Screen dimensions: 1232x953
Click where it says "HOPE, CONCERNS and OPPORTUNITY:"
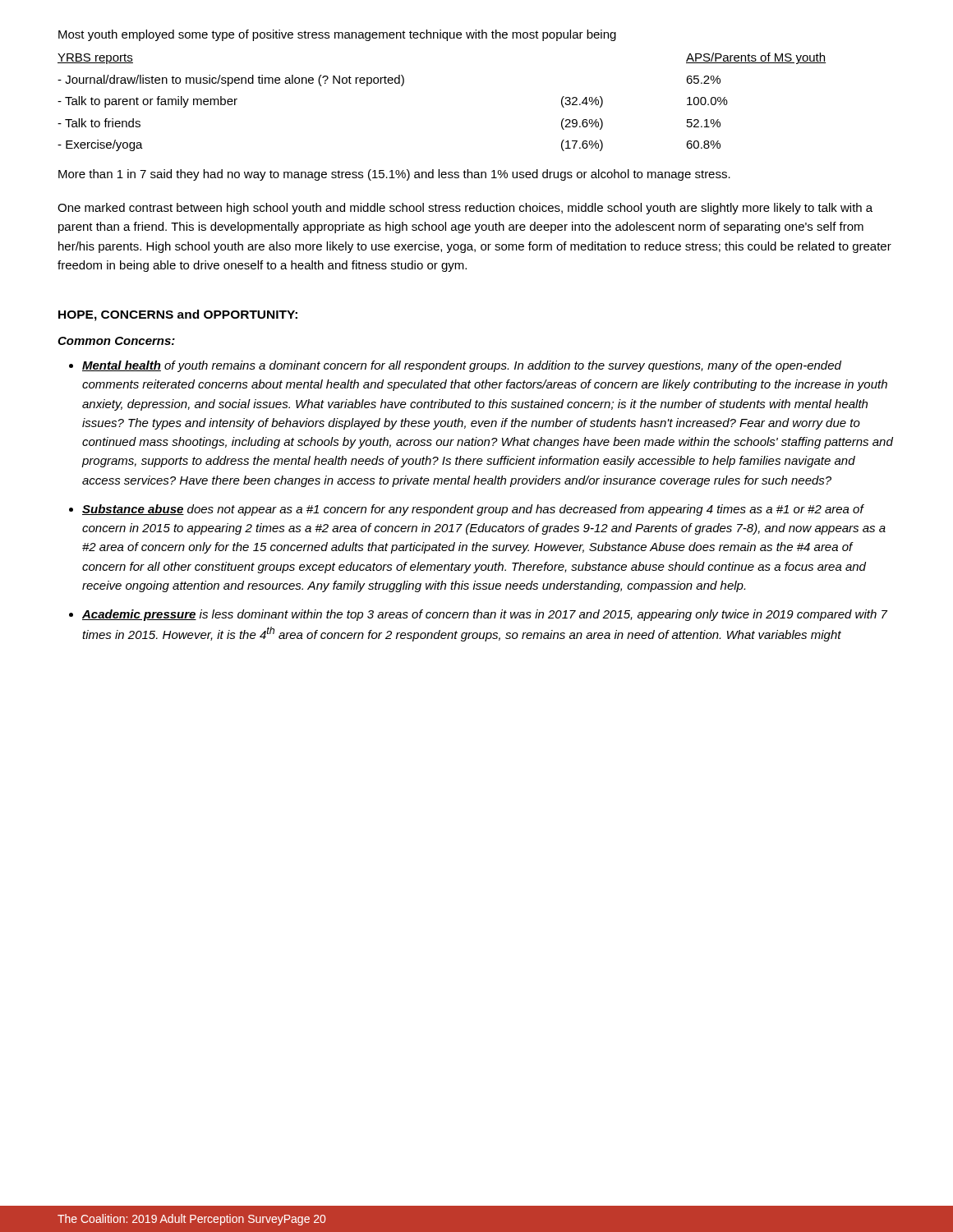point(178,314)
